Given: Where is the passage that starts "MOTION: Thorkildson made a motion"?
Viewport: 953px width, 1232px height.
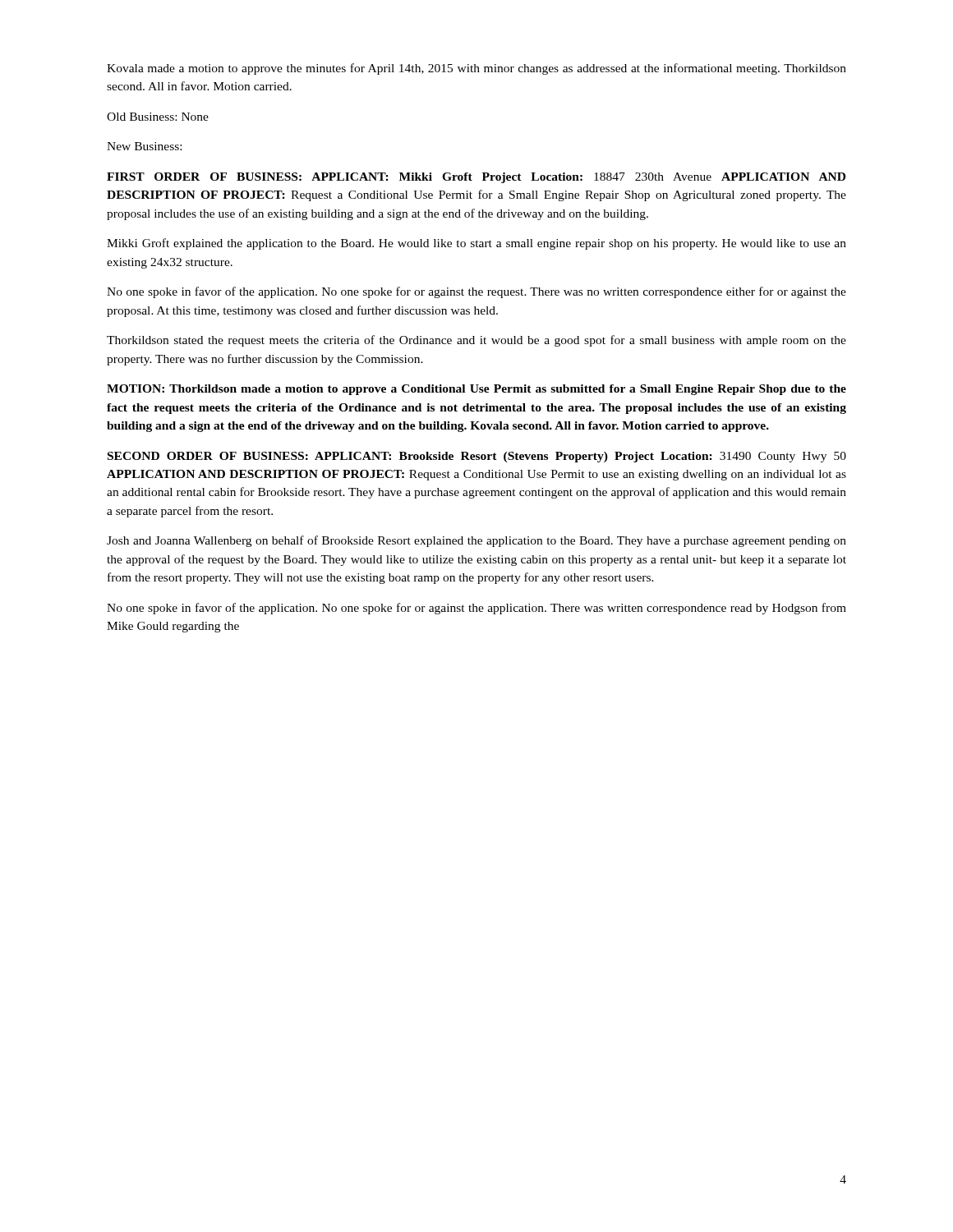Looking at the screenshot, I should coord(476,407).
